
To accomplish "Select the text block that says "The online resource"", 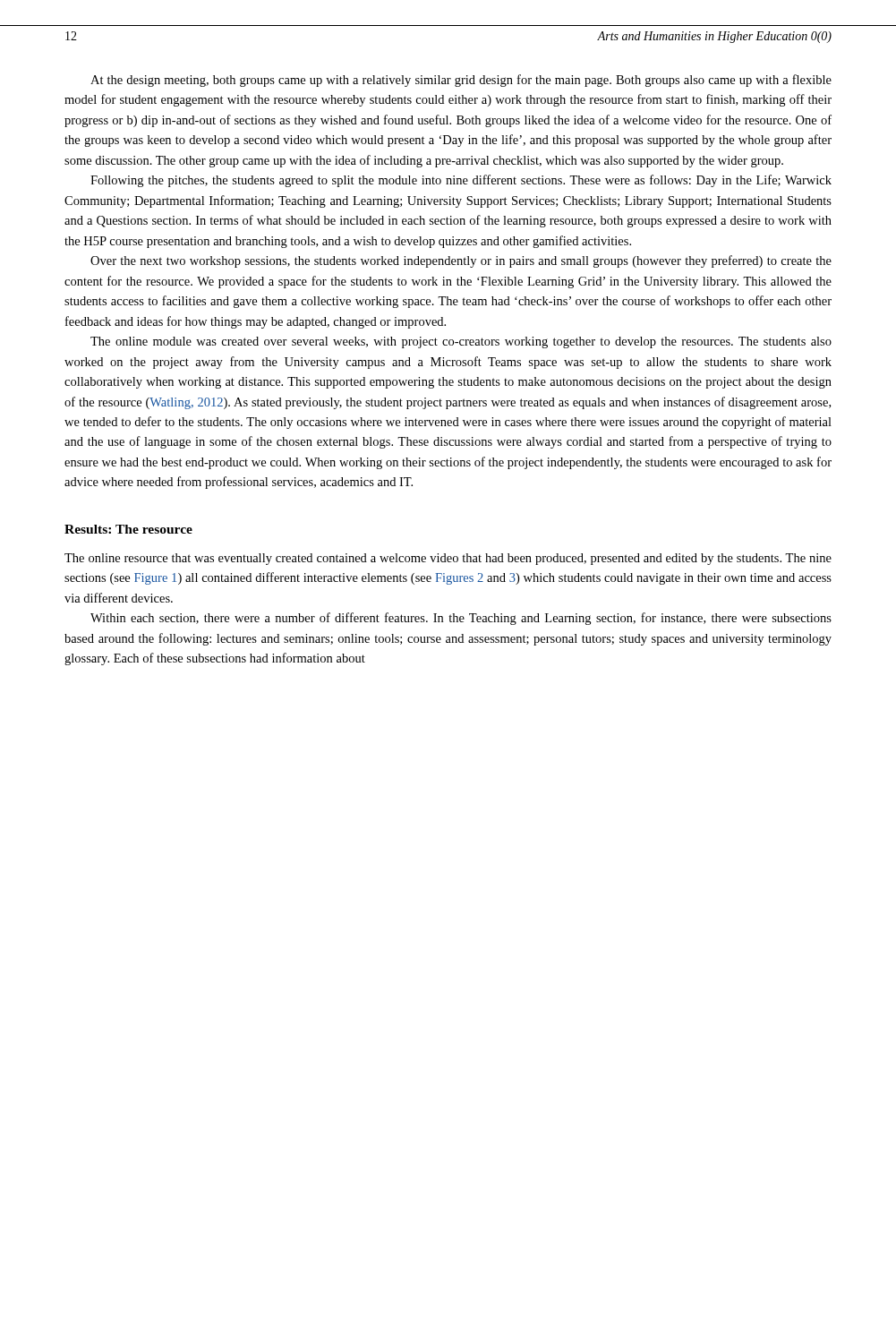I will (x=448, y=578).
